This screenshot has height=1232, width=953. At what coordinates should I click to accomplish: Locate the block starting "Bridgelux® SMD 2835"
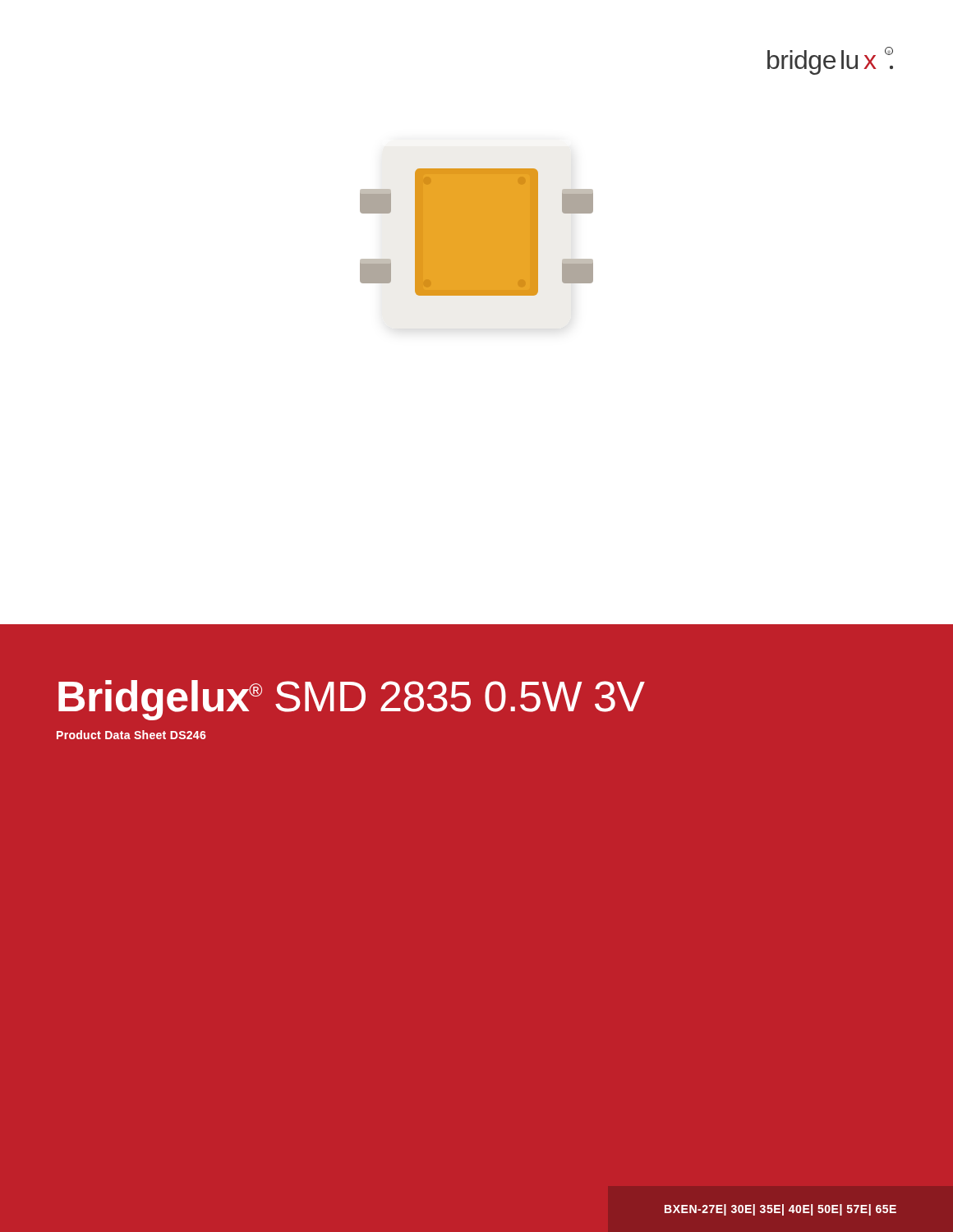[x=350, y=708]
